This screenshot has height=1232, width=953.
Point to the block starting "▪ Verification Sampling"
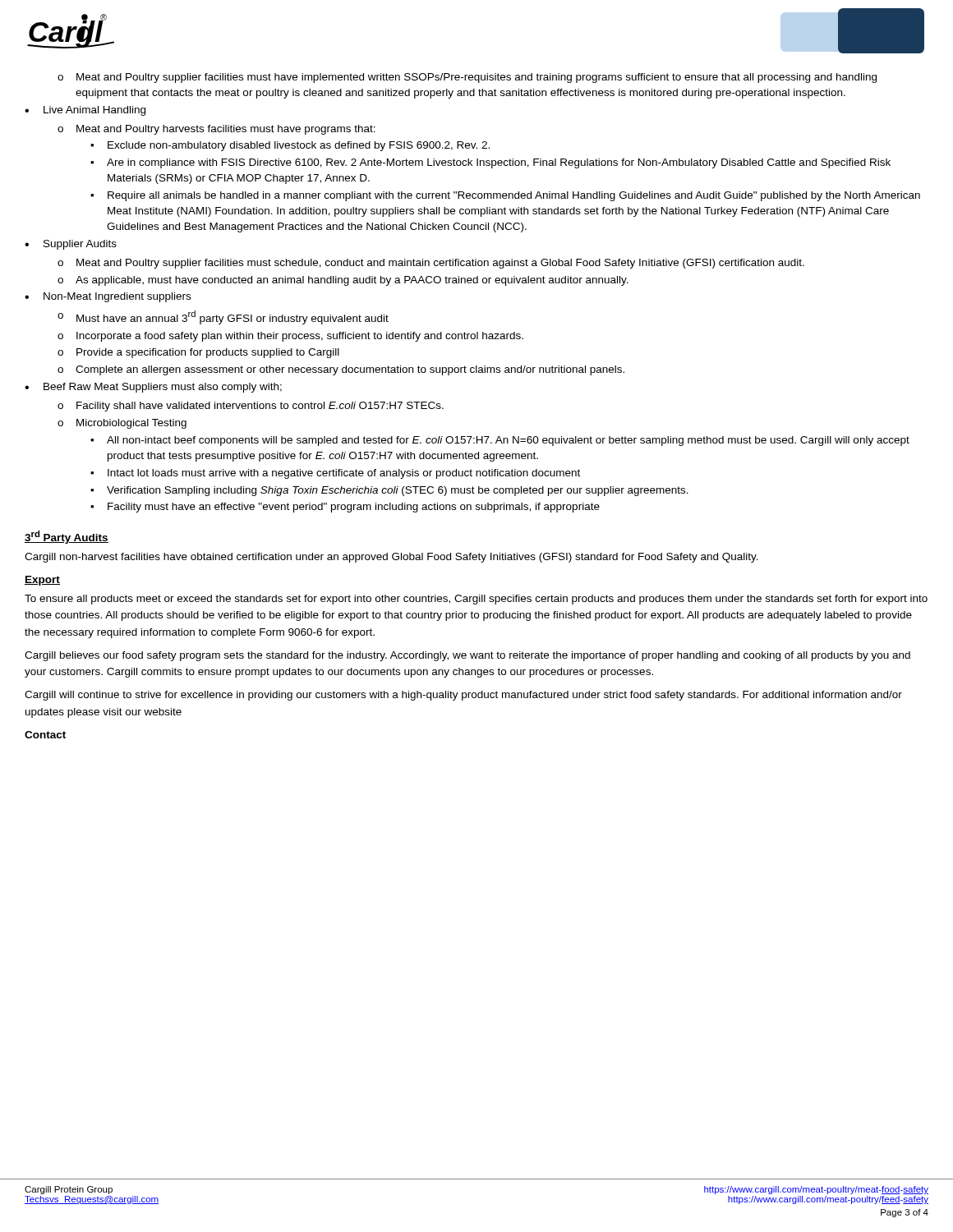509,490
